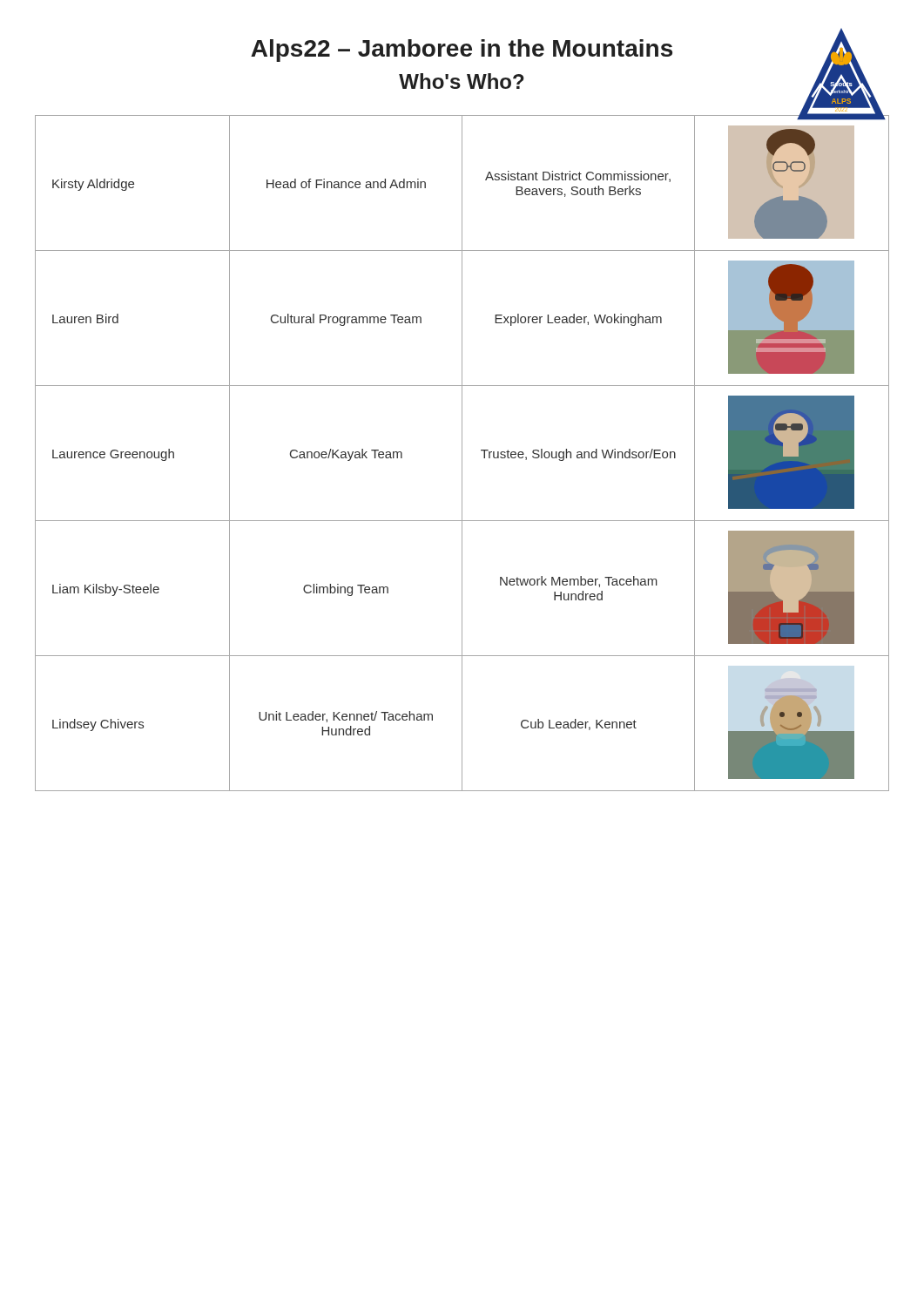The image size is (924, 1307).
Task: Select the logo
Action: pyautogui.click(x=841, y=76)
